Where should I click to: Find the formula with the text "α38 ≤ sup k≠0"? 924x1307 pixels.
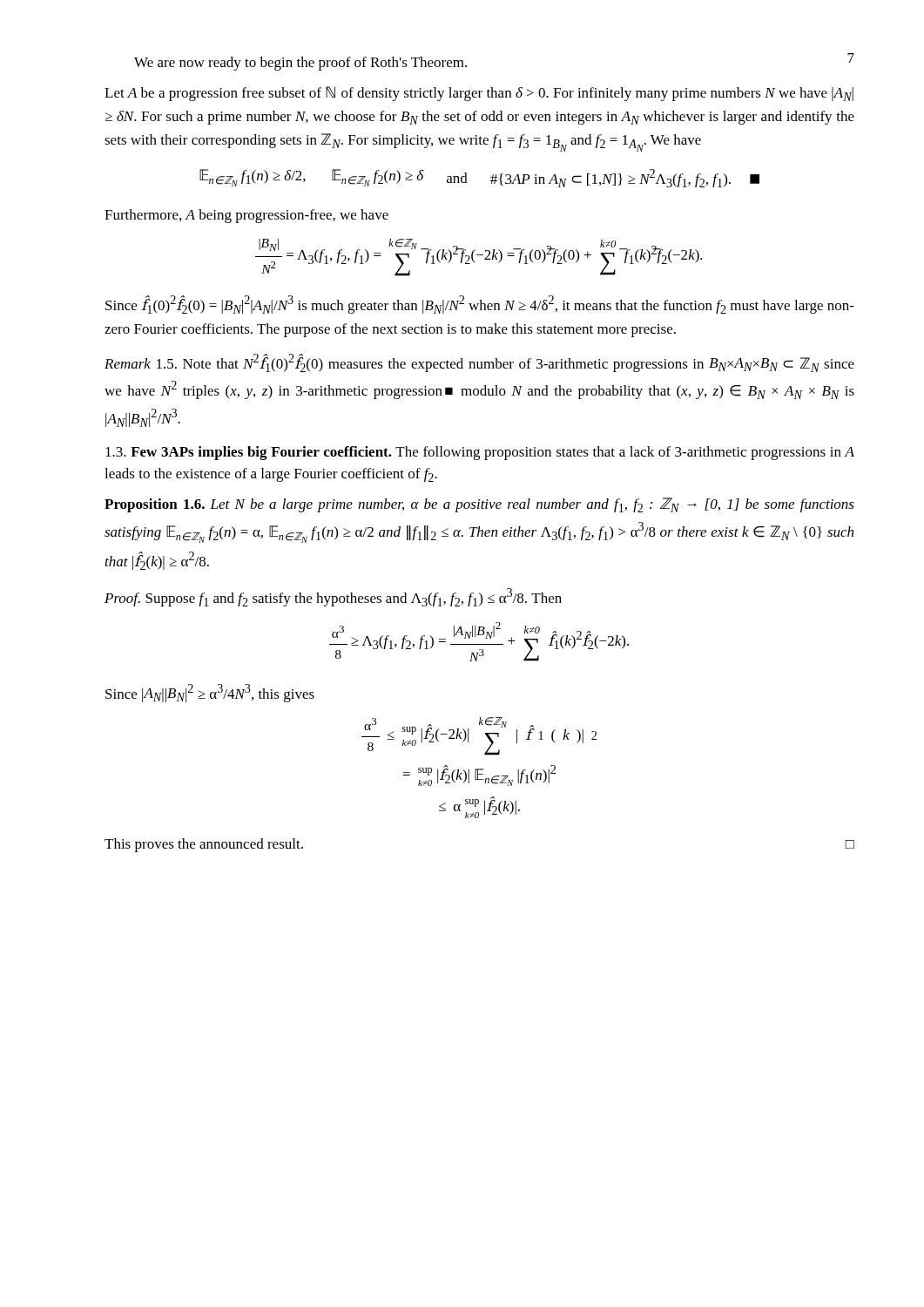pos(479,768)
